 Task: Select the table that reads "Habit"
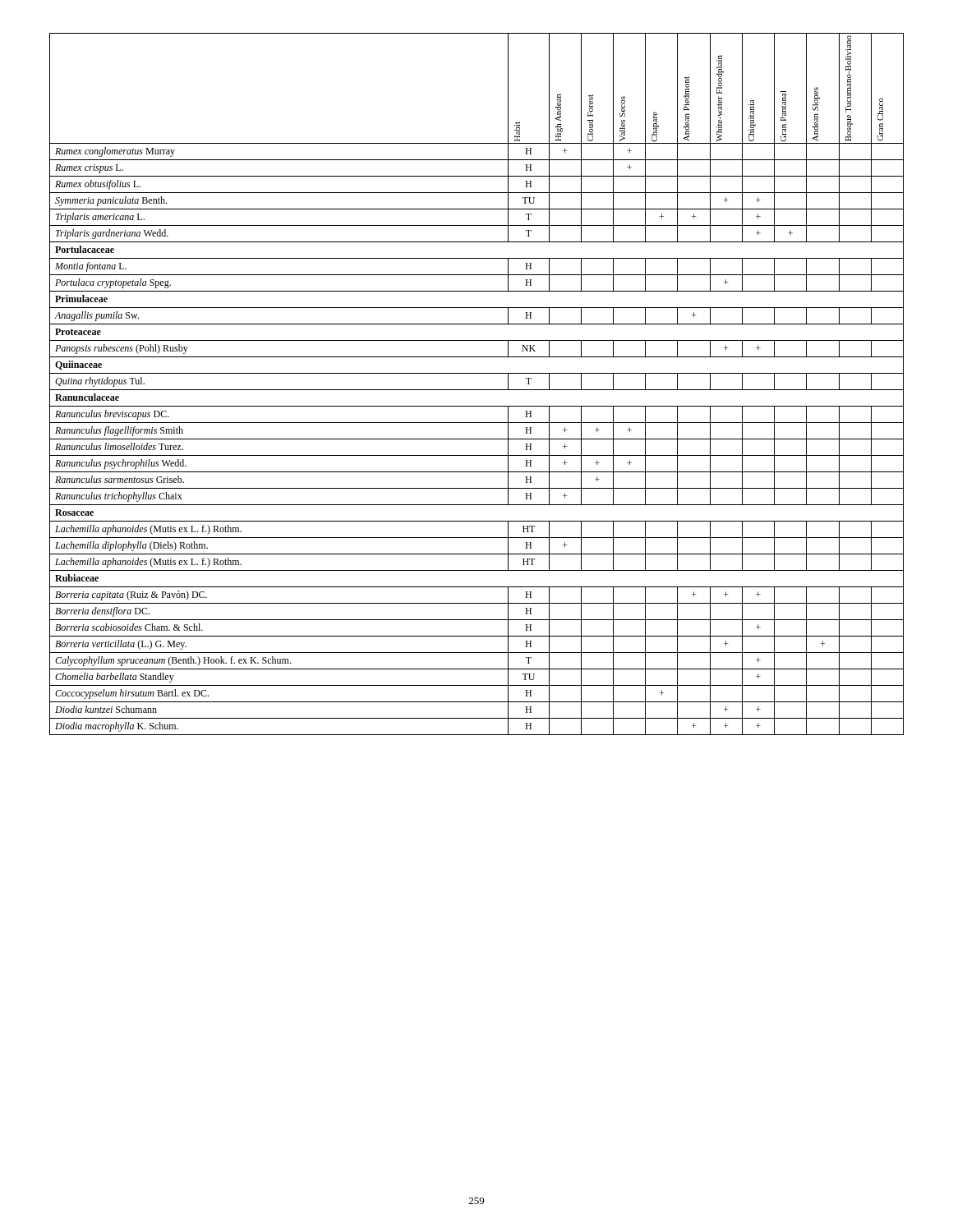tap(476, 384)
